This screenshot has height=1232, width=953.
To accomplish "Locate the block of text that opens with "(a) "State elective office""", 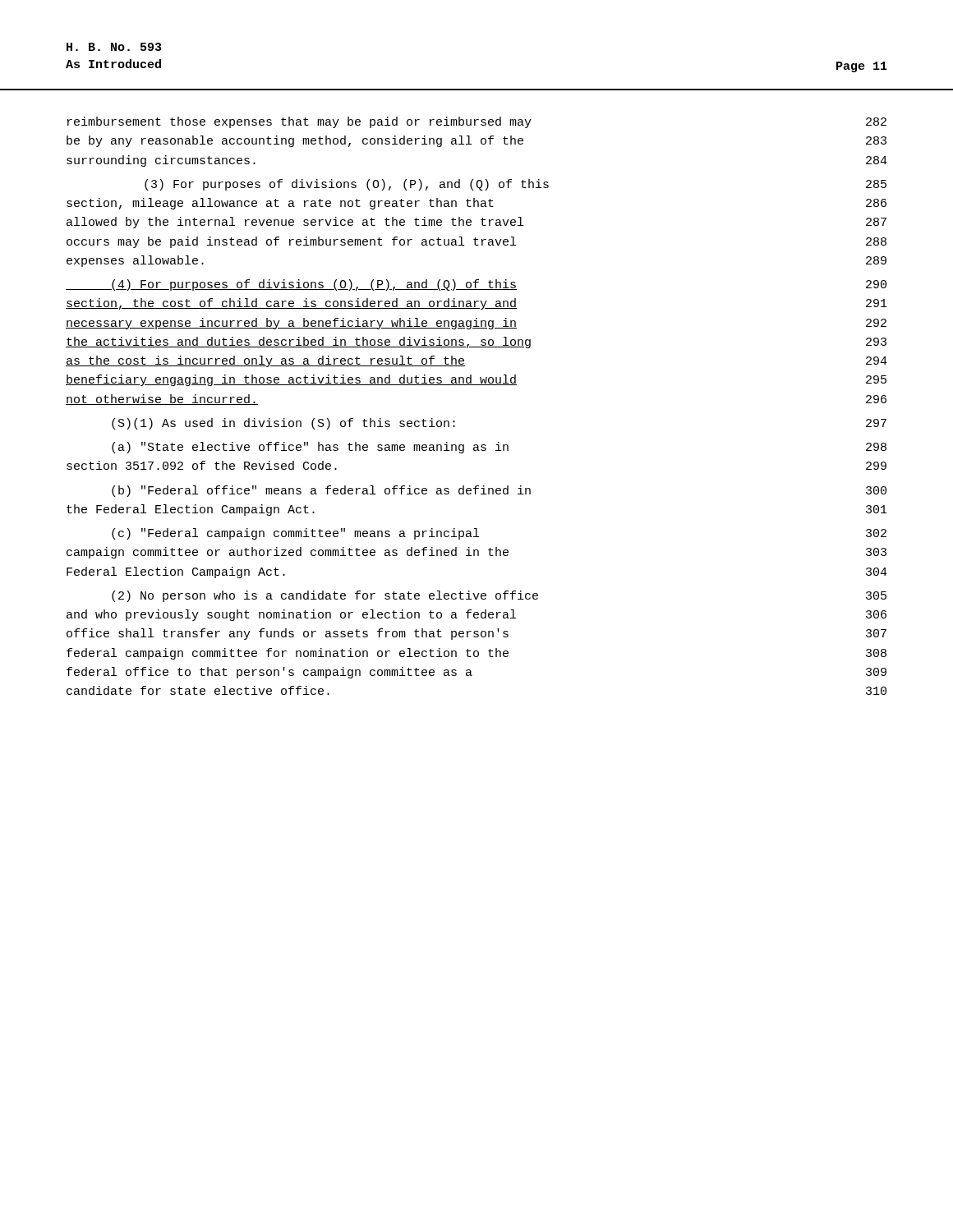I will pos(476,458).
